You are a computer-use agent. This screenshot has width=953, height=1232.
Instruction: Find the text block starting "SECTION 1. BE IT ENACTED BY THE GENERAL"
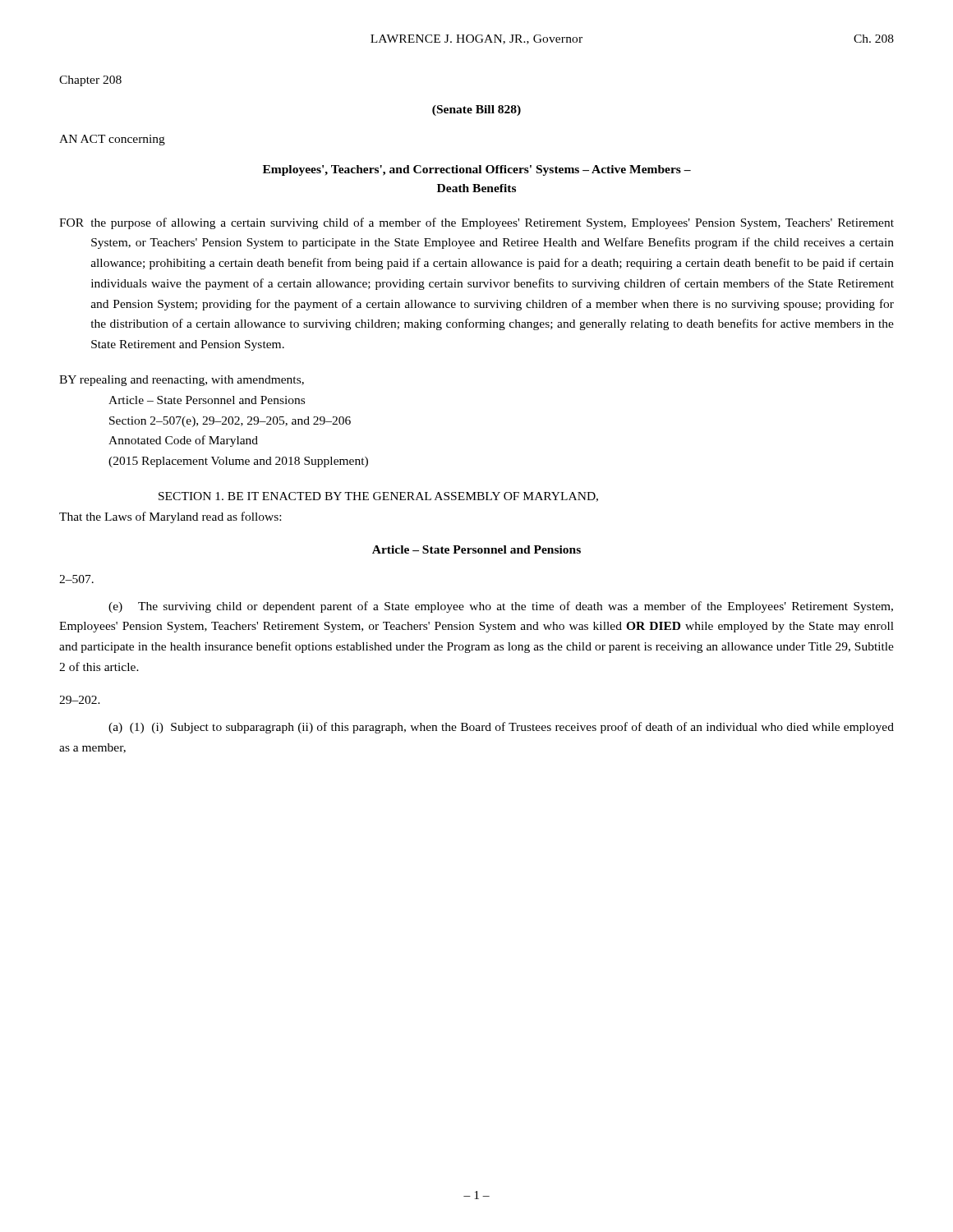click(329, 506)
